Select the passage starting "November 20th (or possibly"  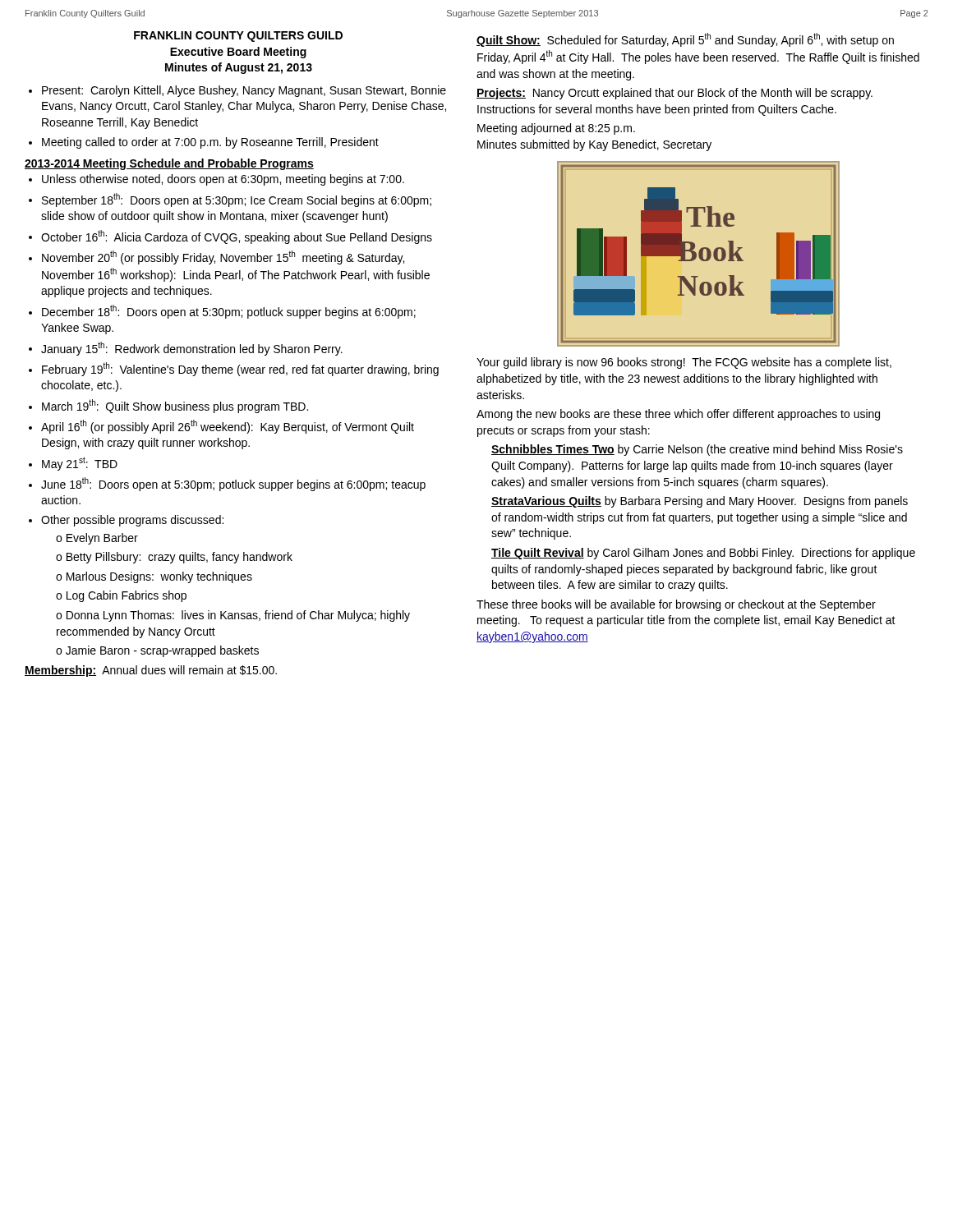236,274
